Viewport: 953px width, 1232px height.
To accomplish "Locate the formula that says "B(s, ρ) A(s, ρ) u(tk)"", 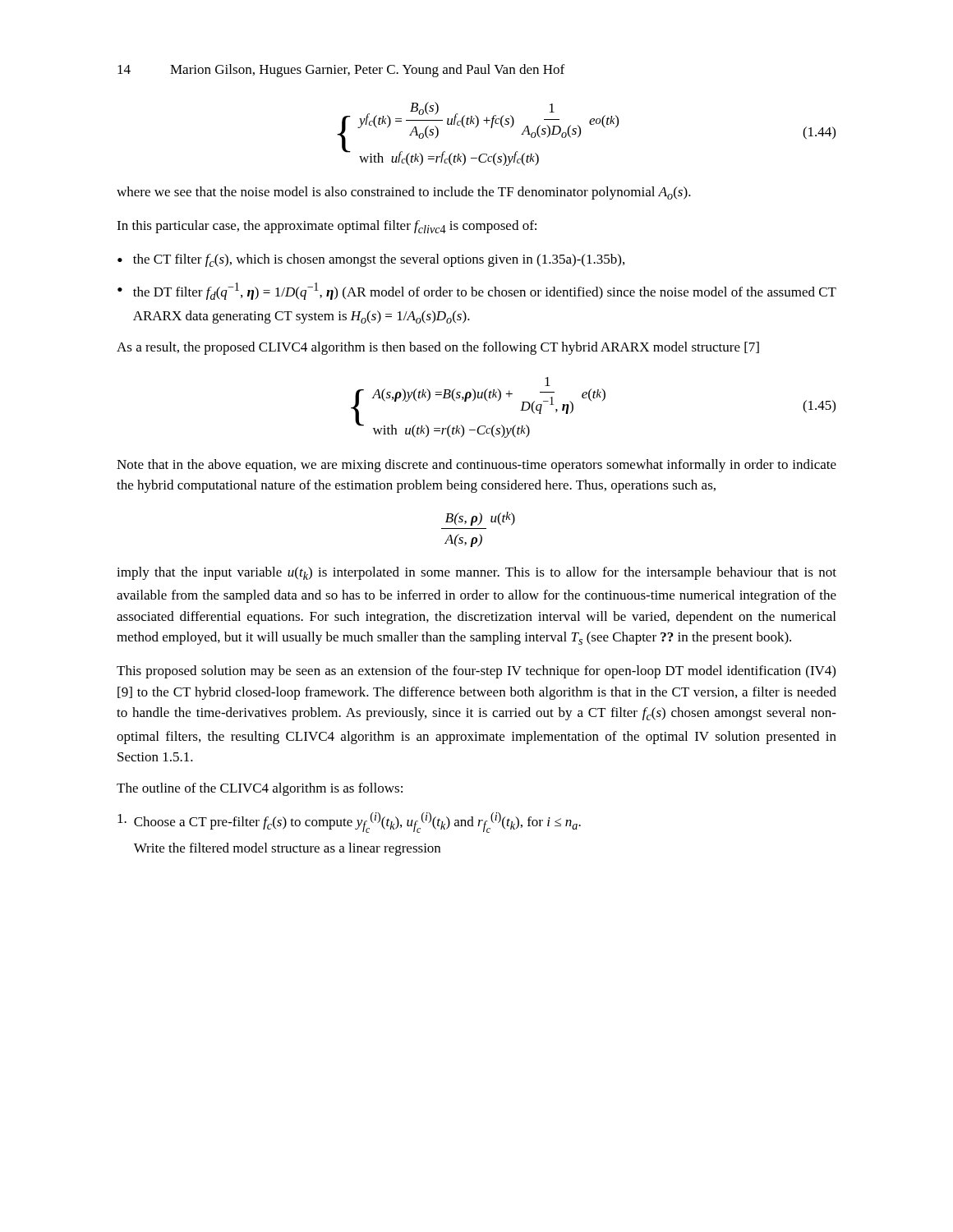I will (478, 529).
